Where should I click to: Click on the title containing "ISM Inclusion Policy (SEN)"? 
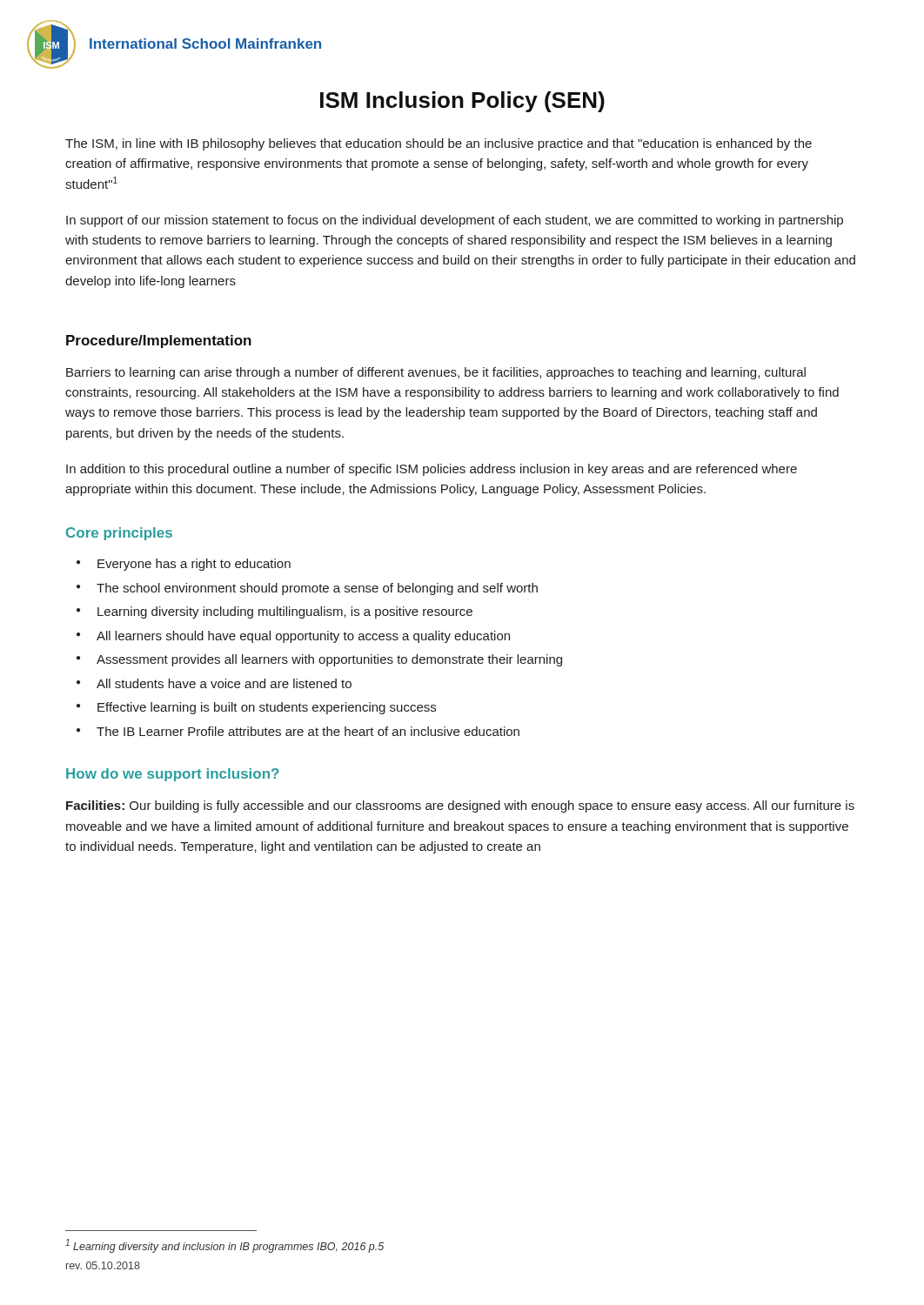pos(462,100)
